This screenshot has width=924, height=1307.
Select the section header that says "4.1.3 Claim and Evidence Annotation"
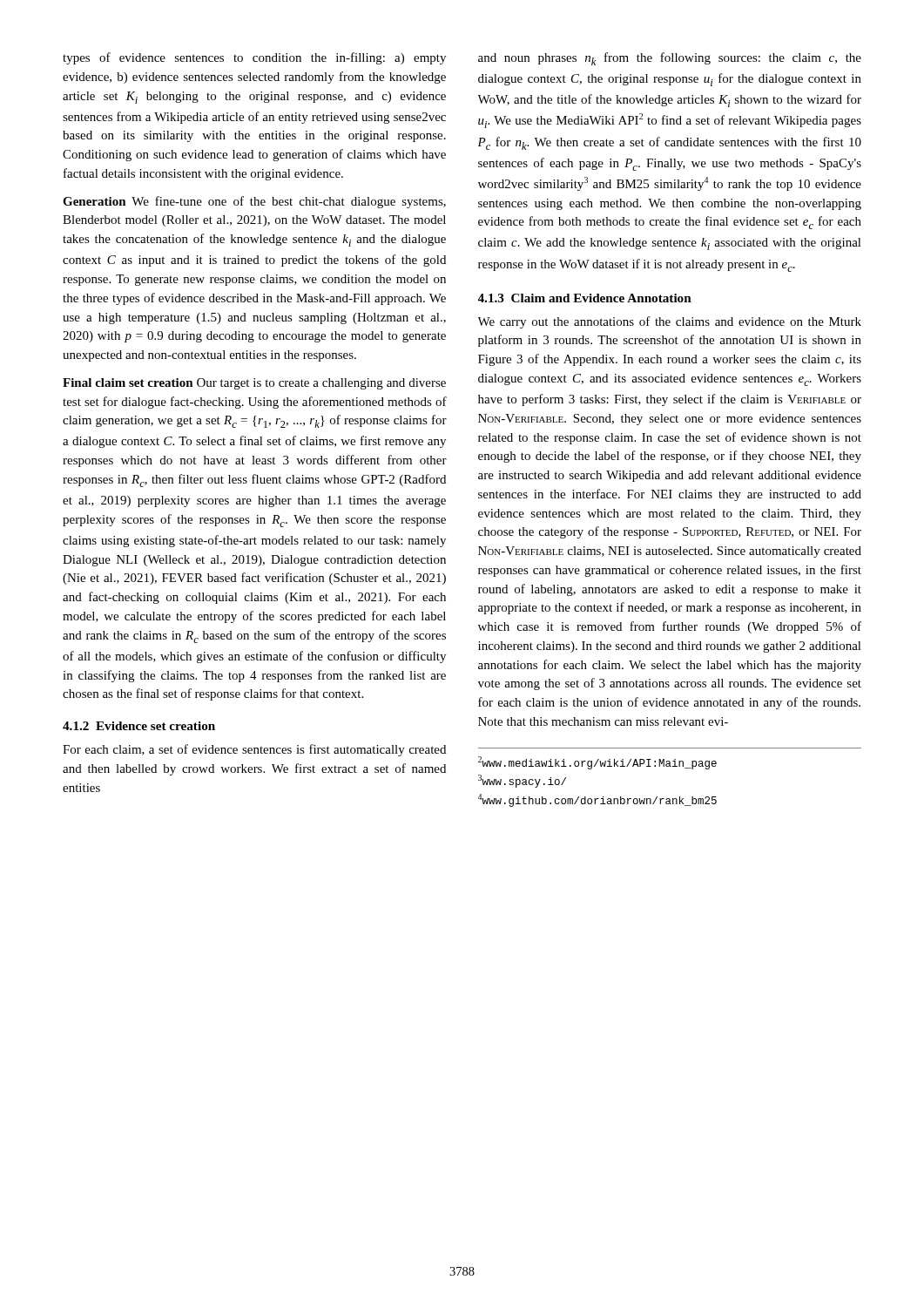[x=669, y=298]
